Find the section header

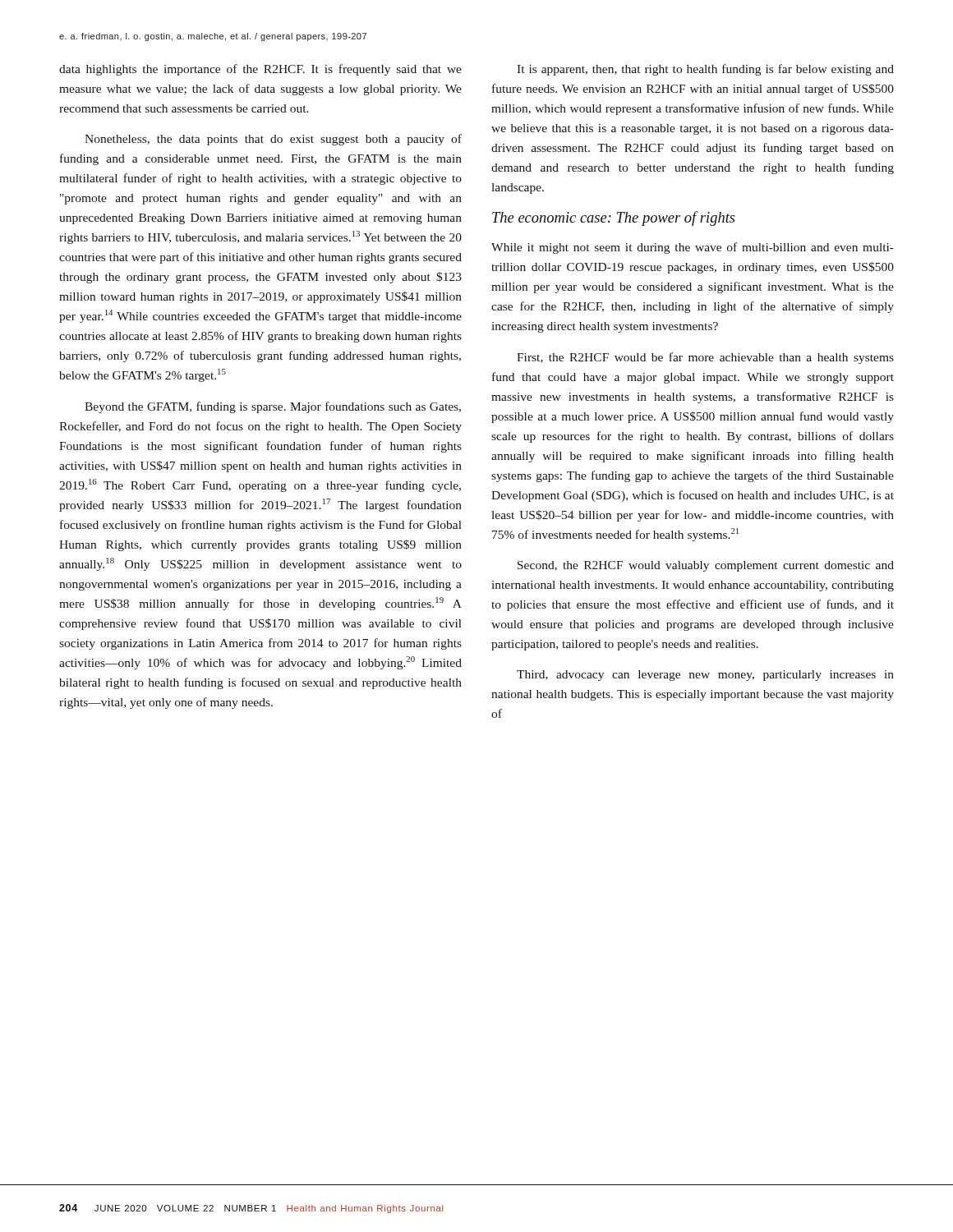coord(693,218)
